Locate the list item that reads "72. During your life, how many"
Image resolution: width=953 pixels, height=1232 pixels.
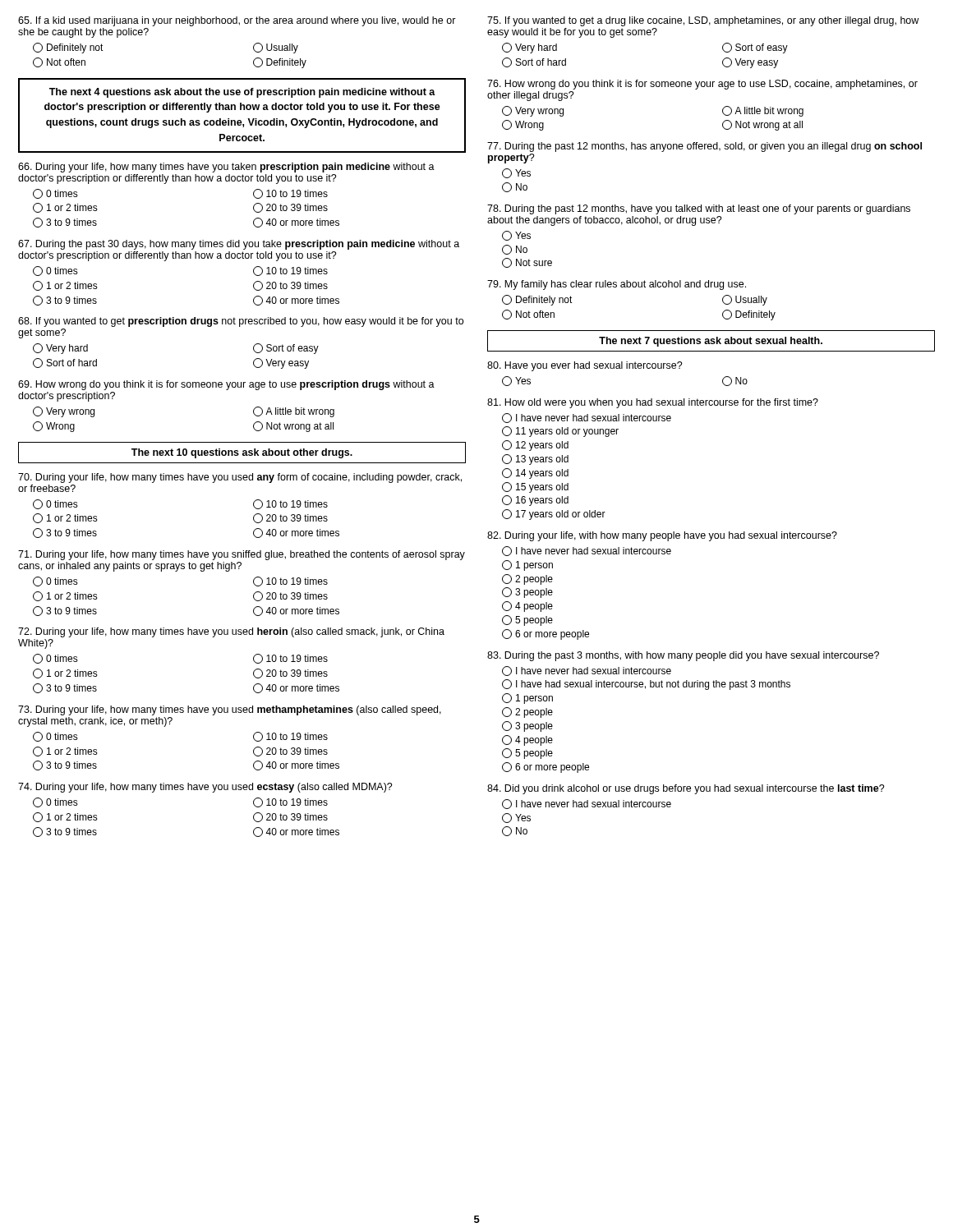242,661
